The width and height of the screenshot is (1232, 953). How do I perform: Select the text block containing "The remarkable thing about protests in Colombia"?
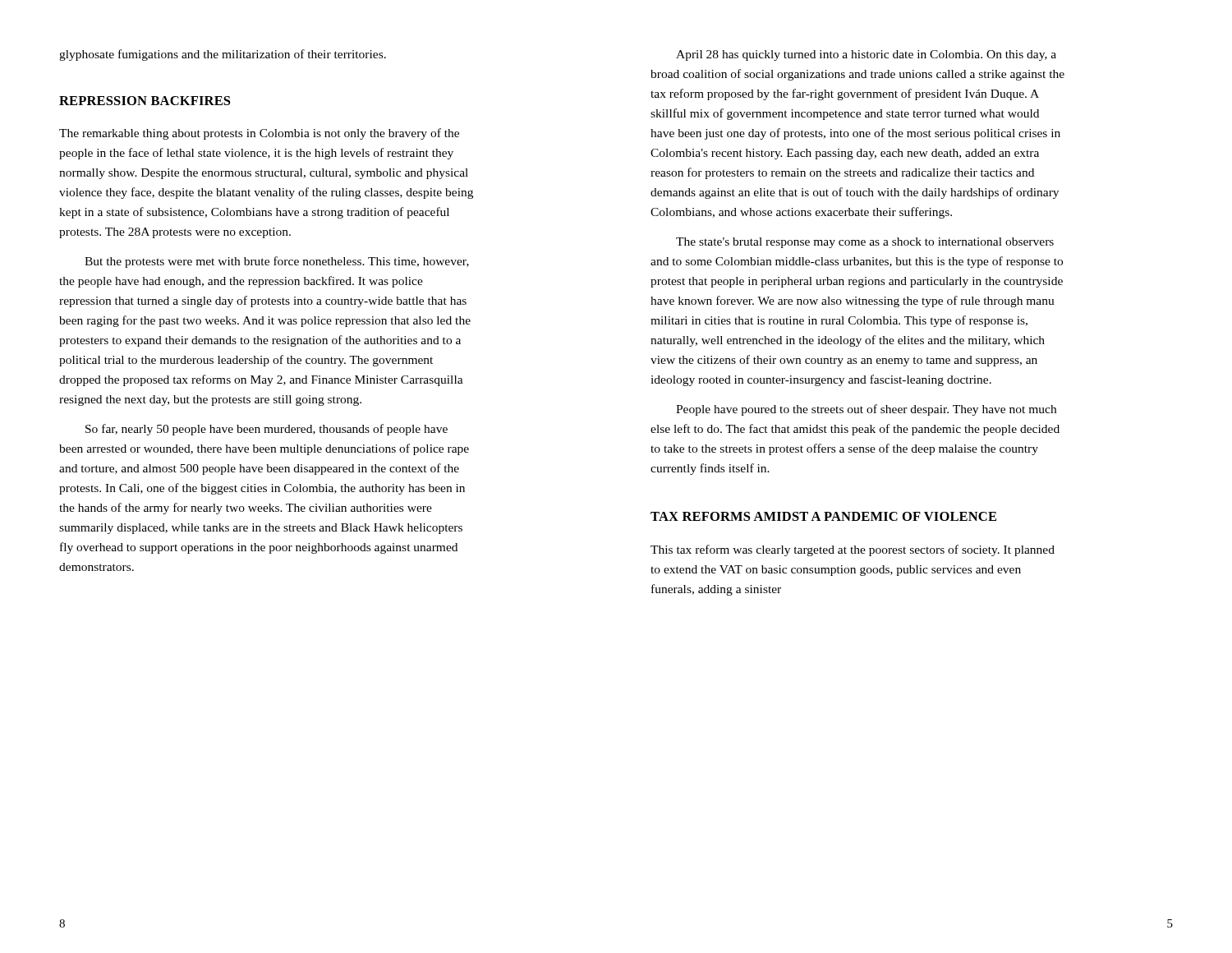tap(267, 182)
